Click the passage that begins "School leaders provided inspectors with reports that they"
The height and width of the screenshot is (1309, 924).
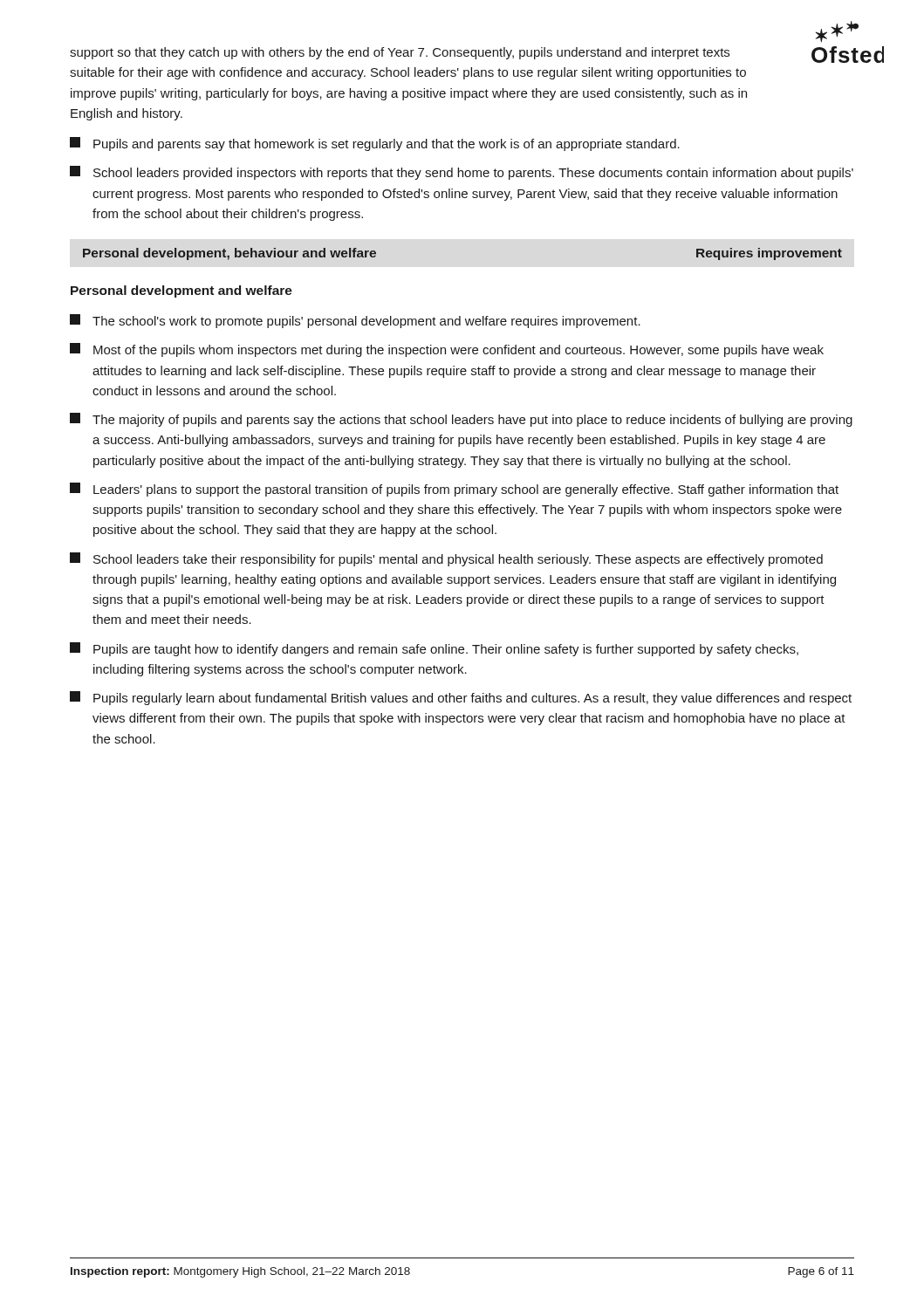462,193
